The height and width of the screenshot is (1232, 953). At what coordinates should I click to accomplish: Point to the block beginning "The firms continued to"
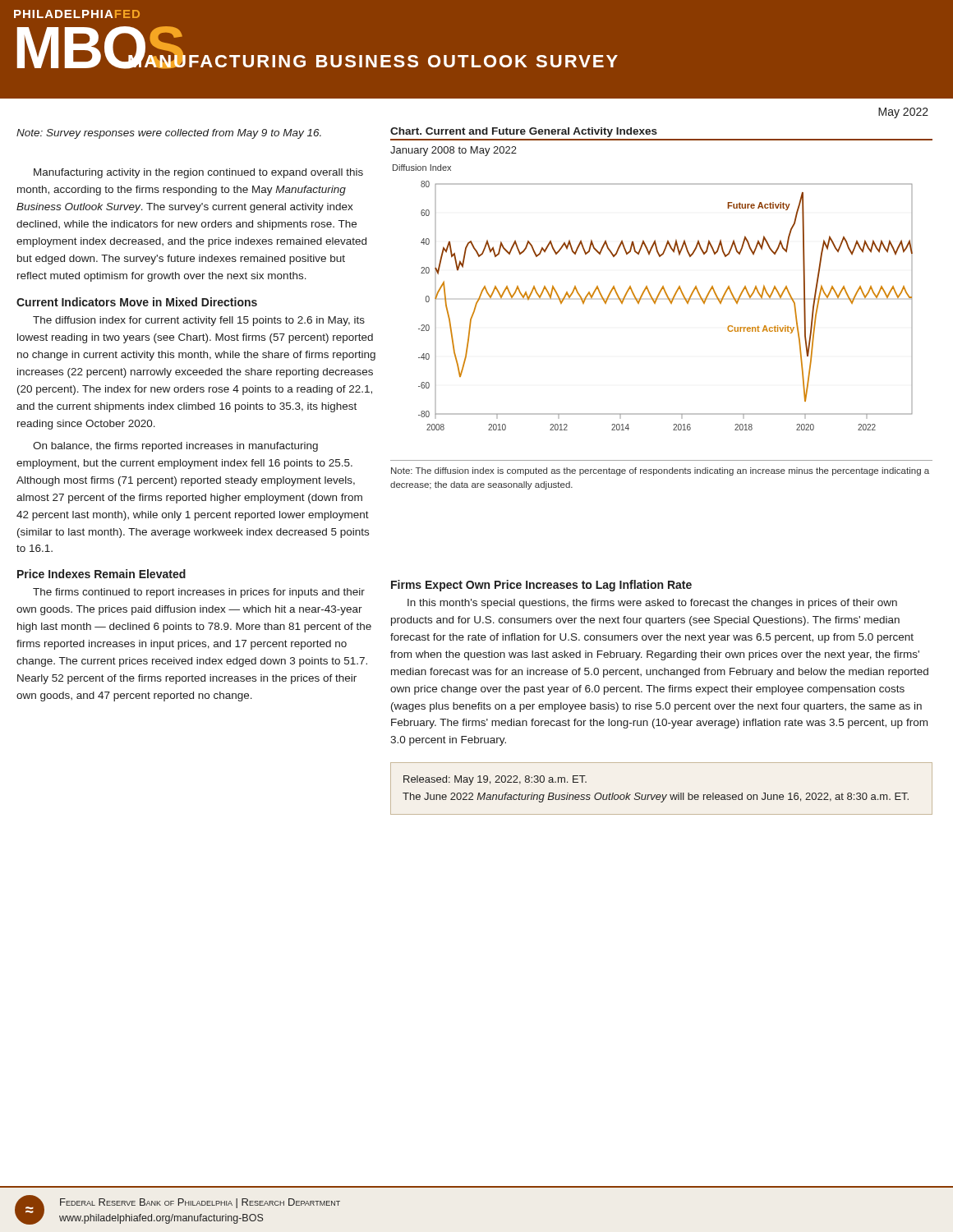click(197, 644)
